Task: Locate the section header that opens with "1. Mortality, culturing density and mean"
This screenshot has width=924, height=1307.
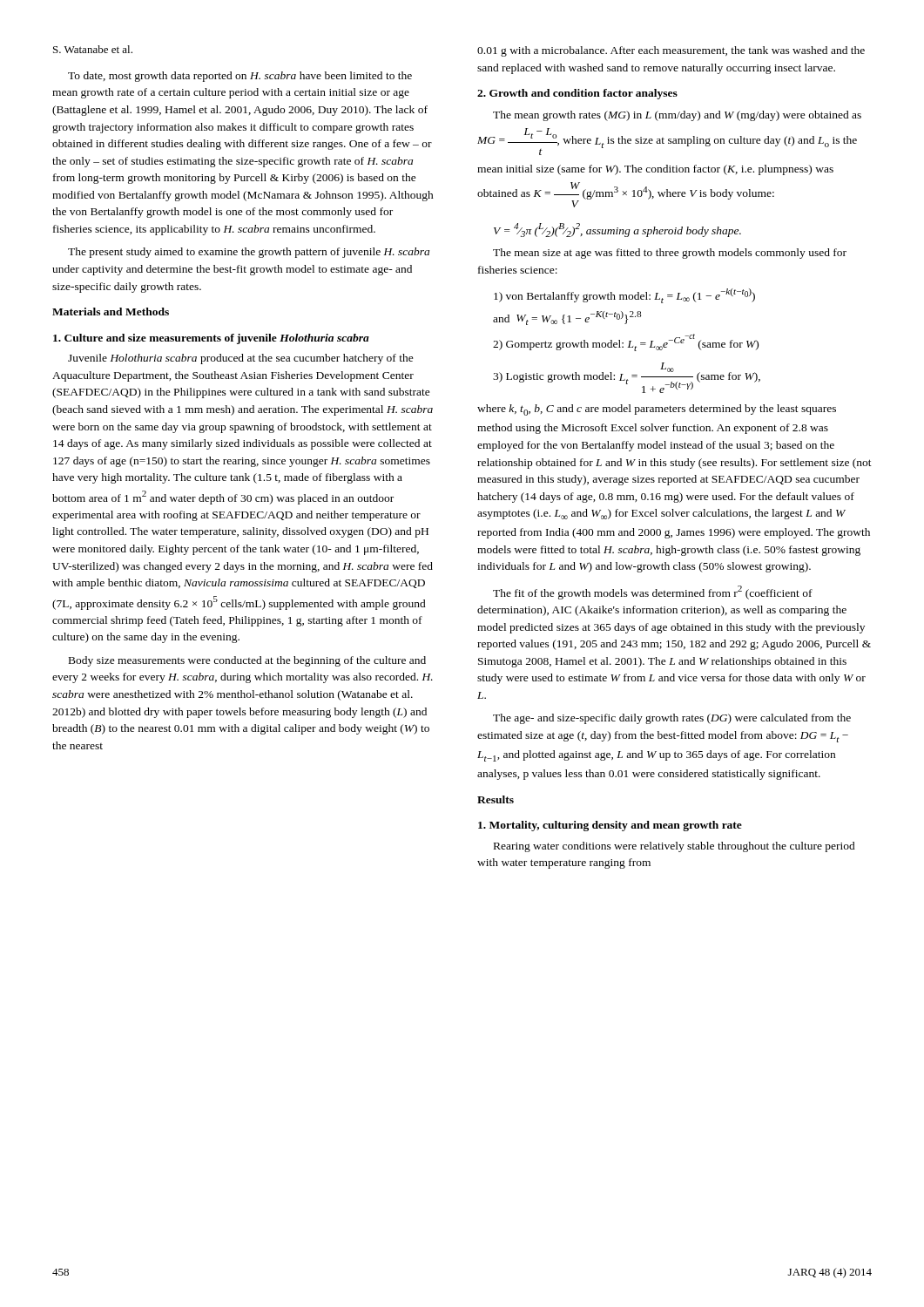Action: click(x=610, y=825)
